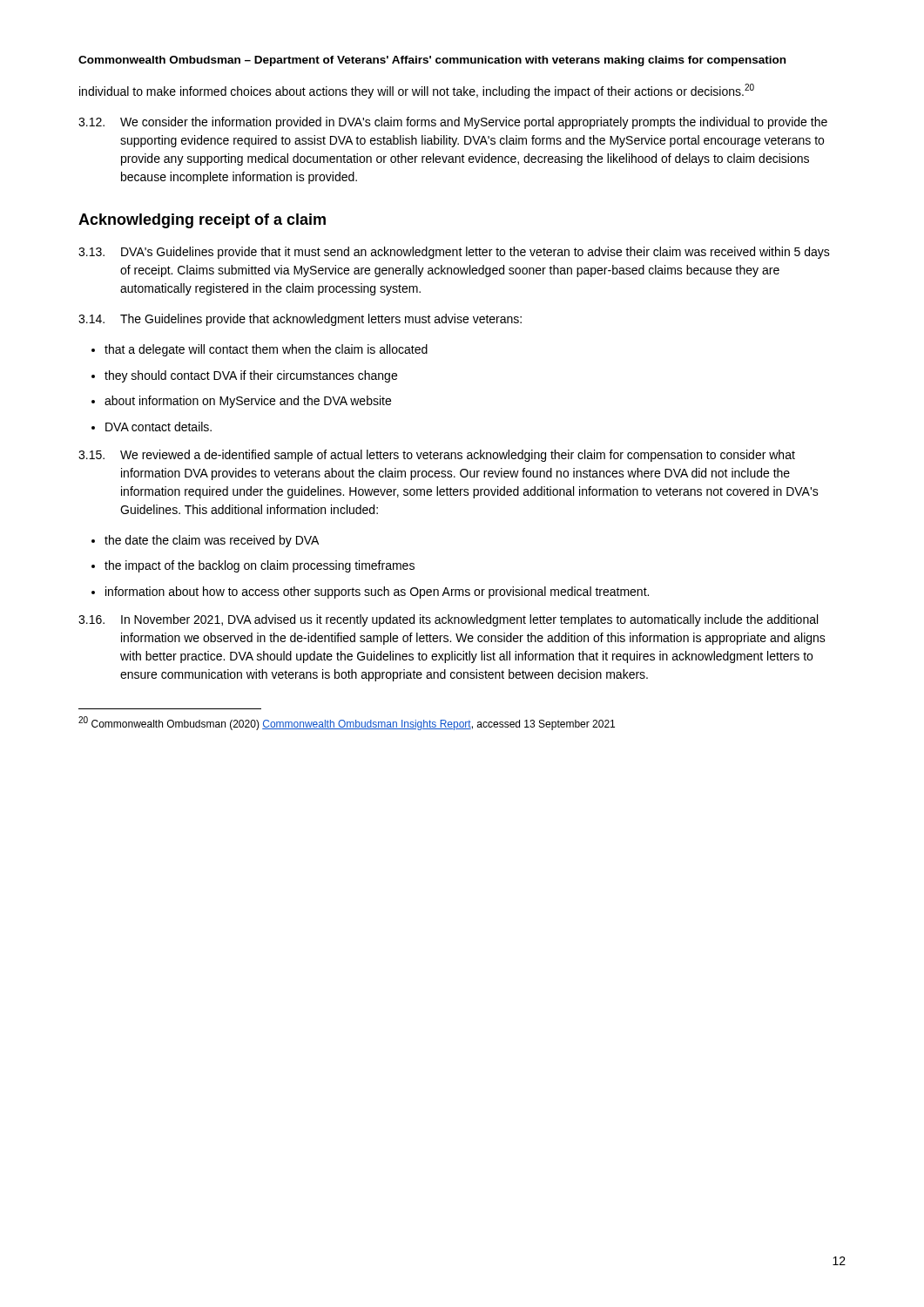Click the passage that begins "they should contact DVA if their"
The image size is (924, 1307).
coord(251,375)
